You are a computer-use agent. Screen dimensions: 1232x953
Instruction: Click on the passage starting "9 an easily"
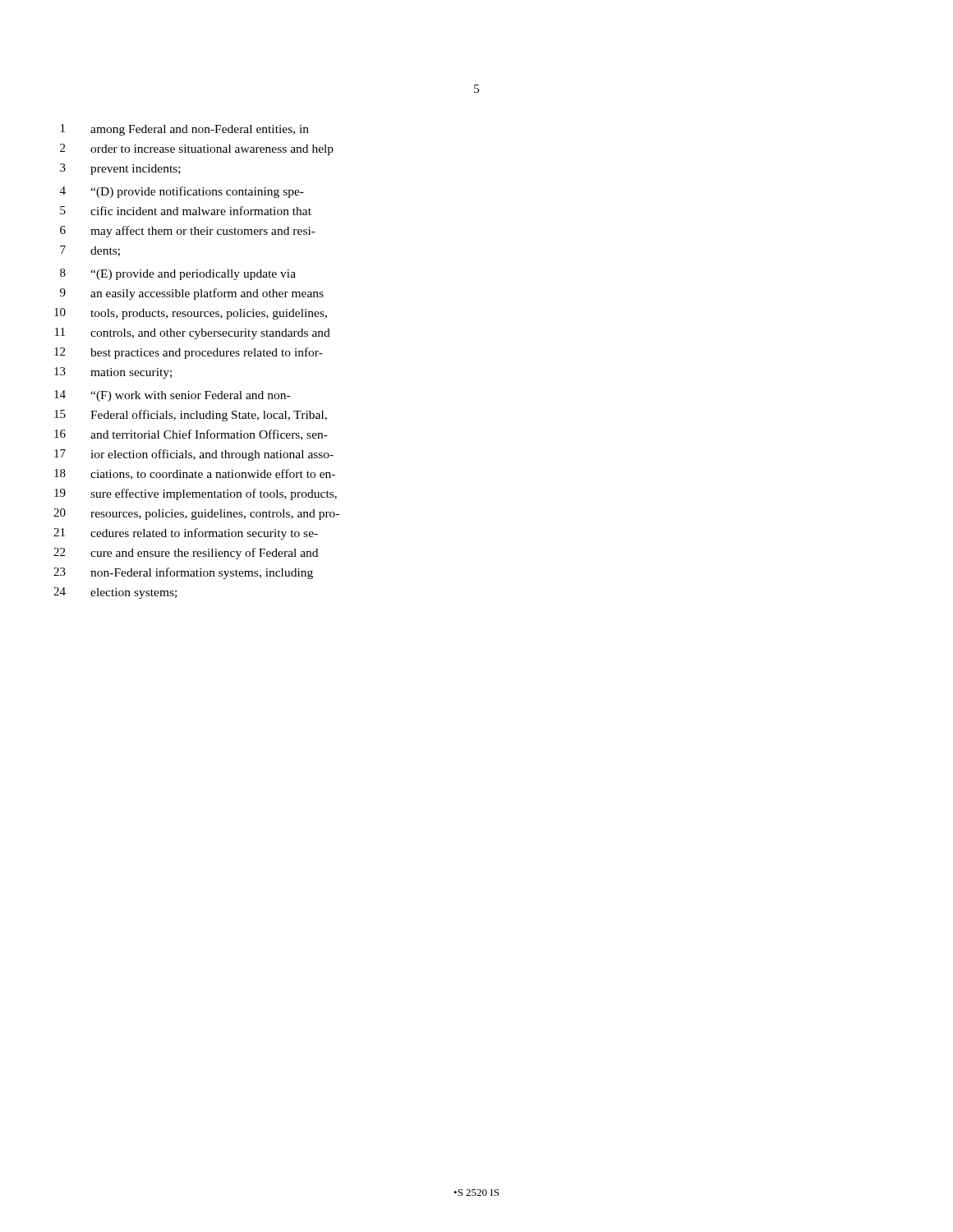192,294
